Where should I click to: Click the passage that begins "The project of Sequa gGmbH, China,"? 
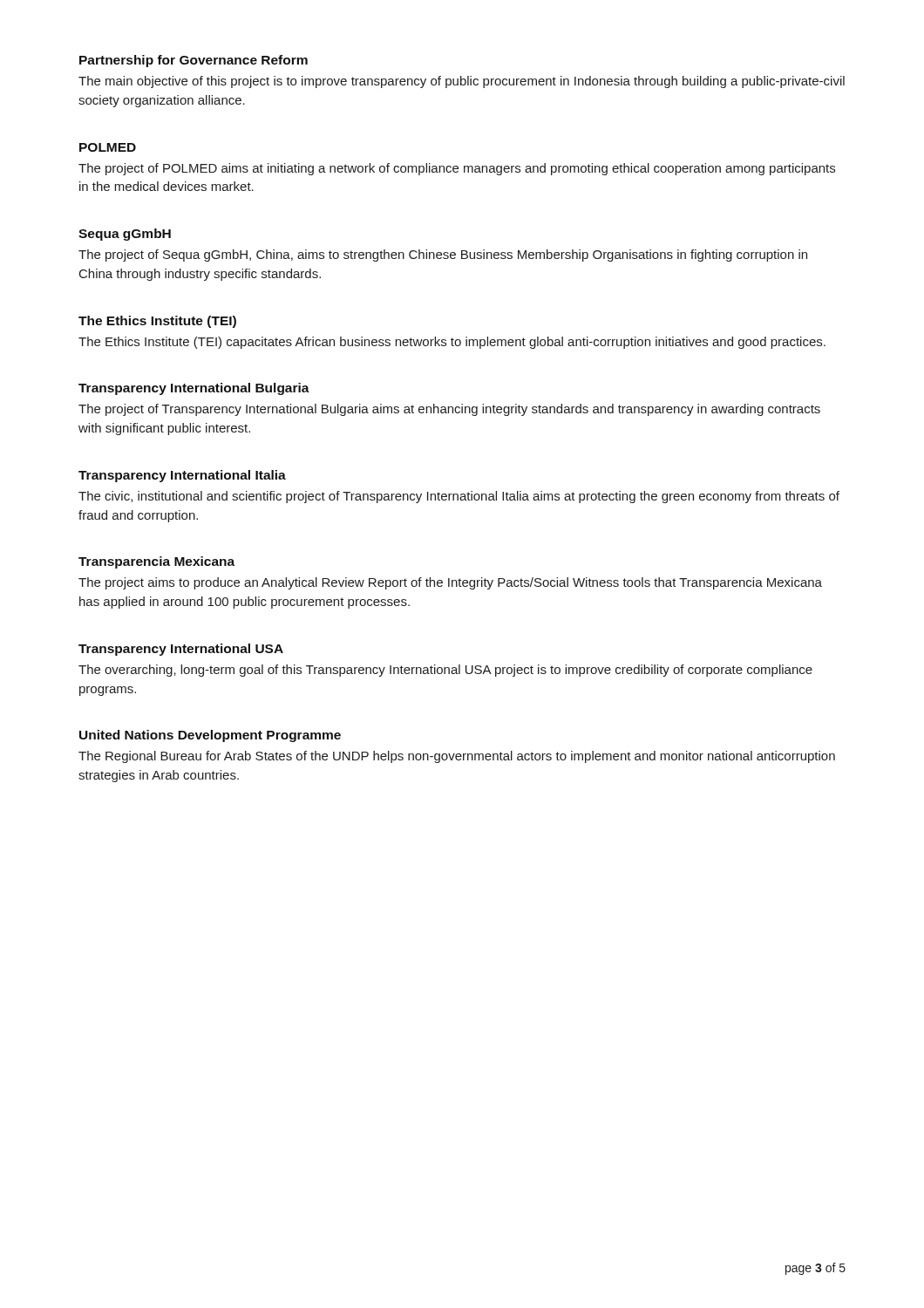coord(443,264)
